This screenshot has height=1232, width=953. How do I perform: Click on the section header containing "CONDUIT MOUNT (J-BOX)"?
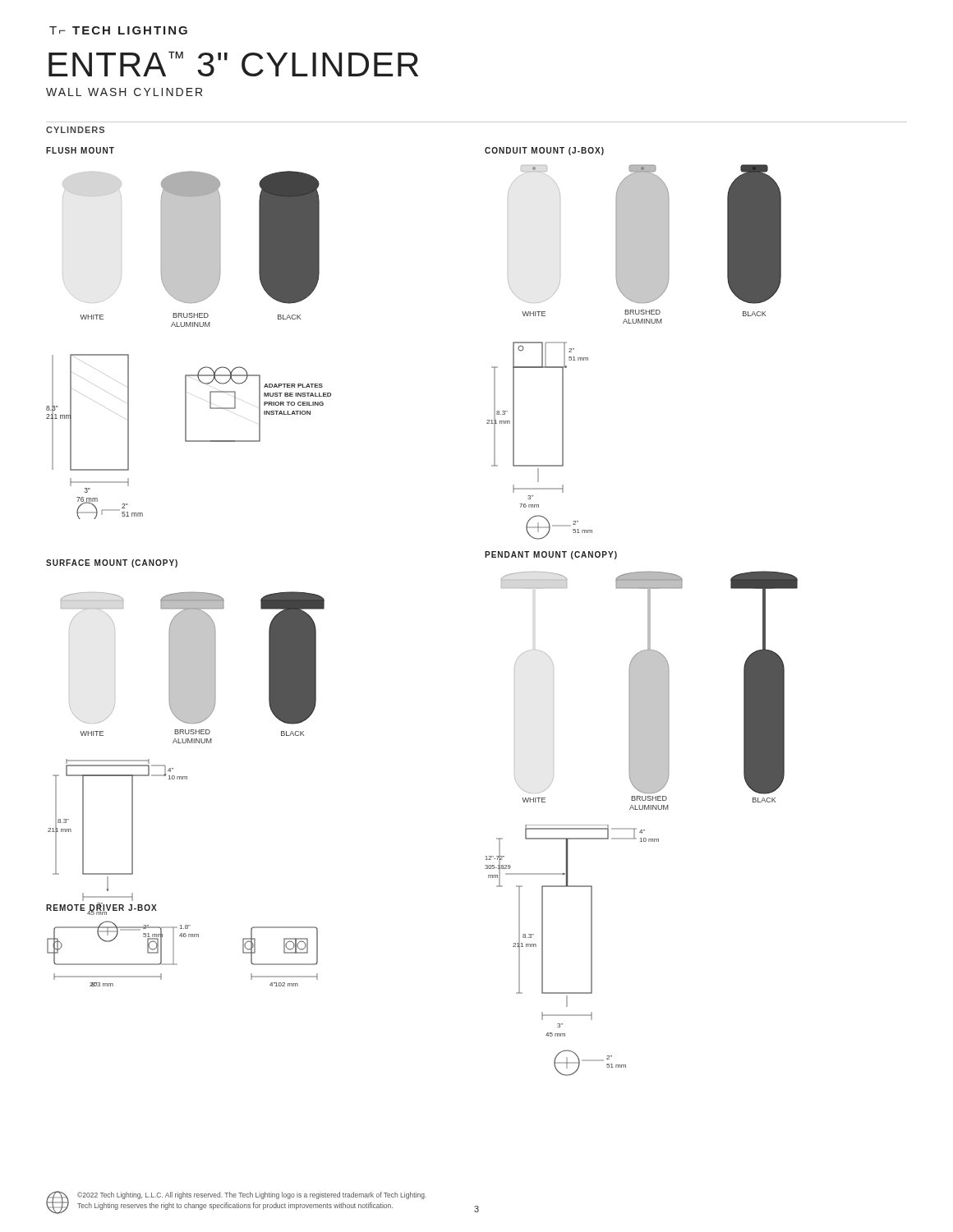[x=545, y=151]
